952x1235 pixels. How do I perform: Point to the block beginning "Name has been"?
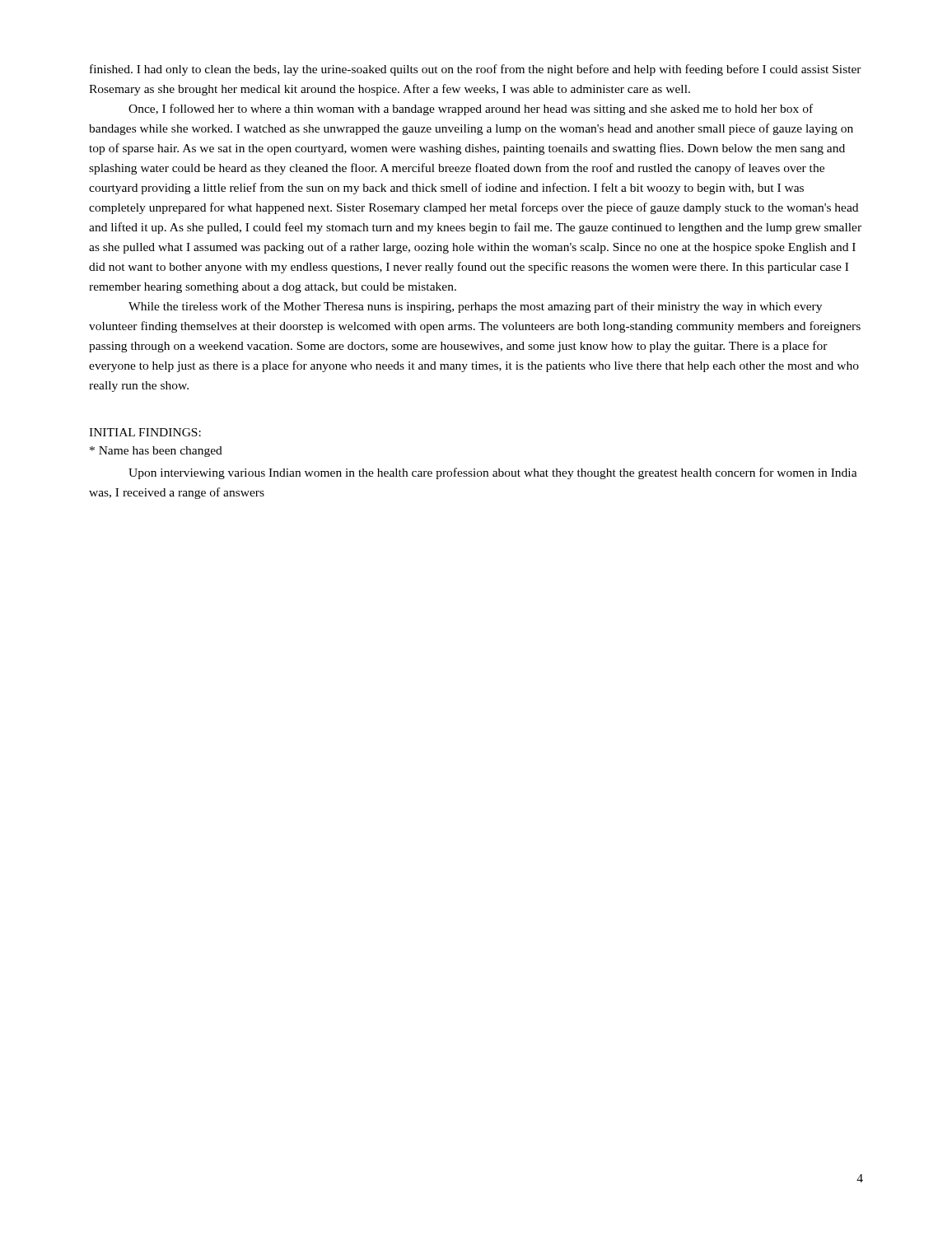(156, 450)
